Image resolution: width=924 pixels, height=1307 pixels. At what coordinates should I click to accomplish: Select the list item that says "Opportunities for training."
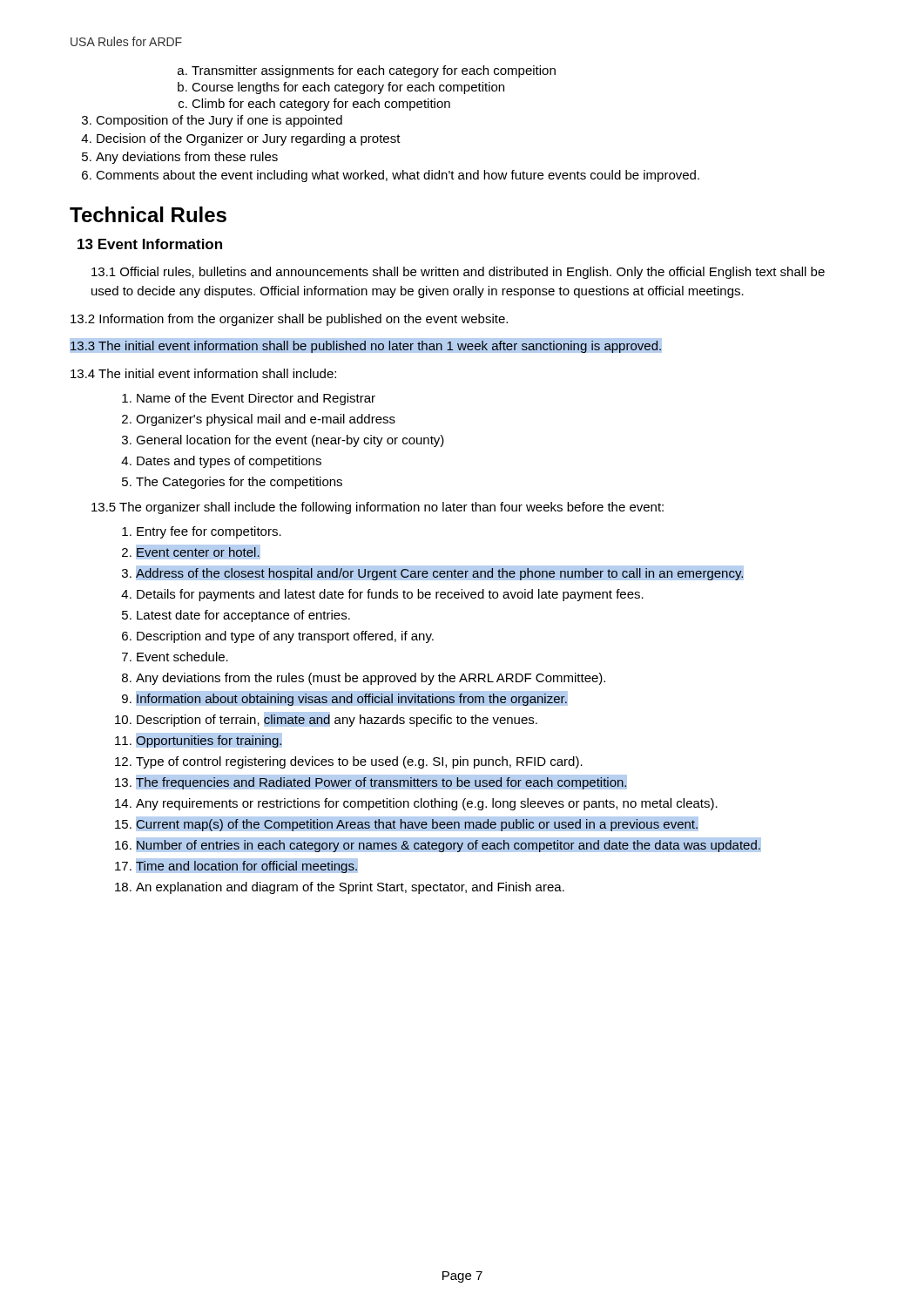(209, 740)
